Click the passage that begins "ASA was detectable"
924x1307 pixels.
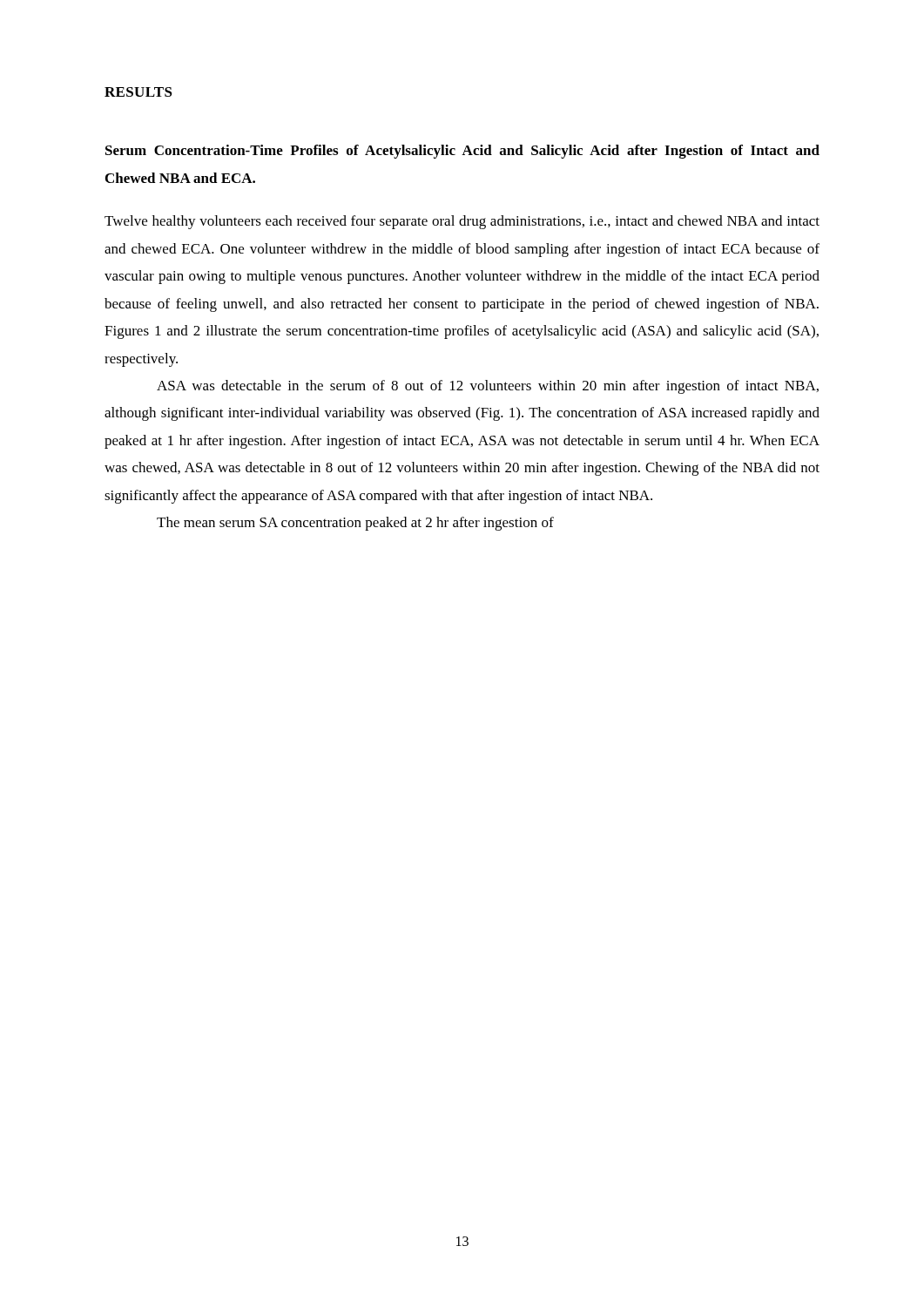pyautogui.click(x=462, y=440)
